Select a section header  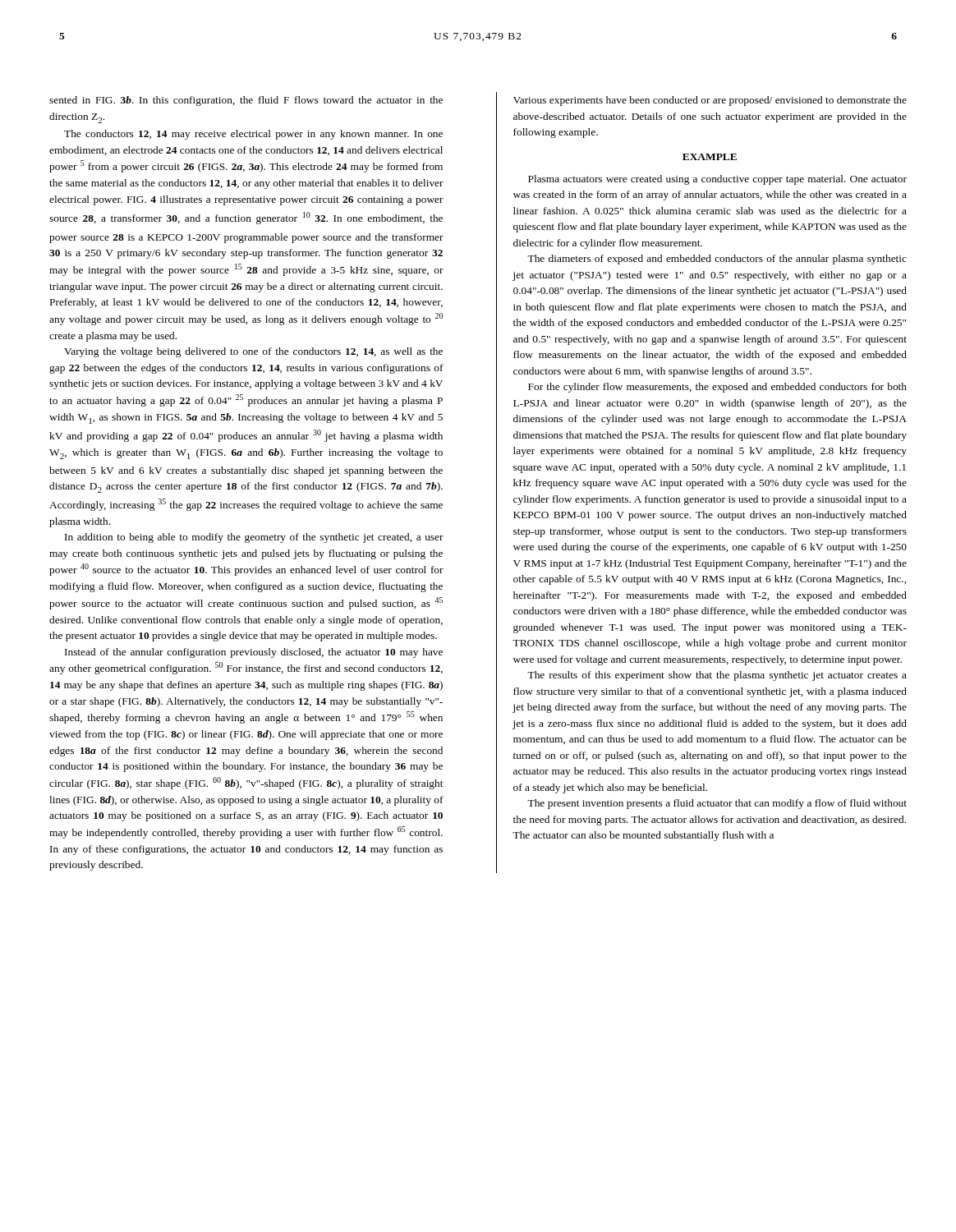710,156
